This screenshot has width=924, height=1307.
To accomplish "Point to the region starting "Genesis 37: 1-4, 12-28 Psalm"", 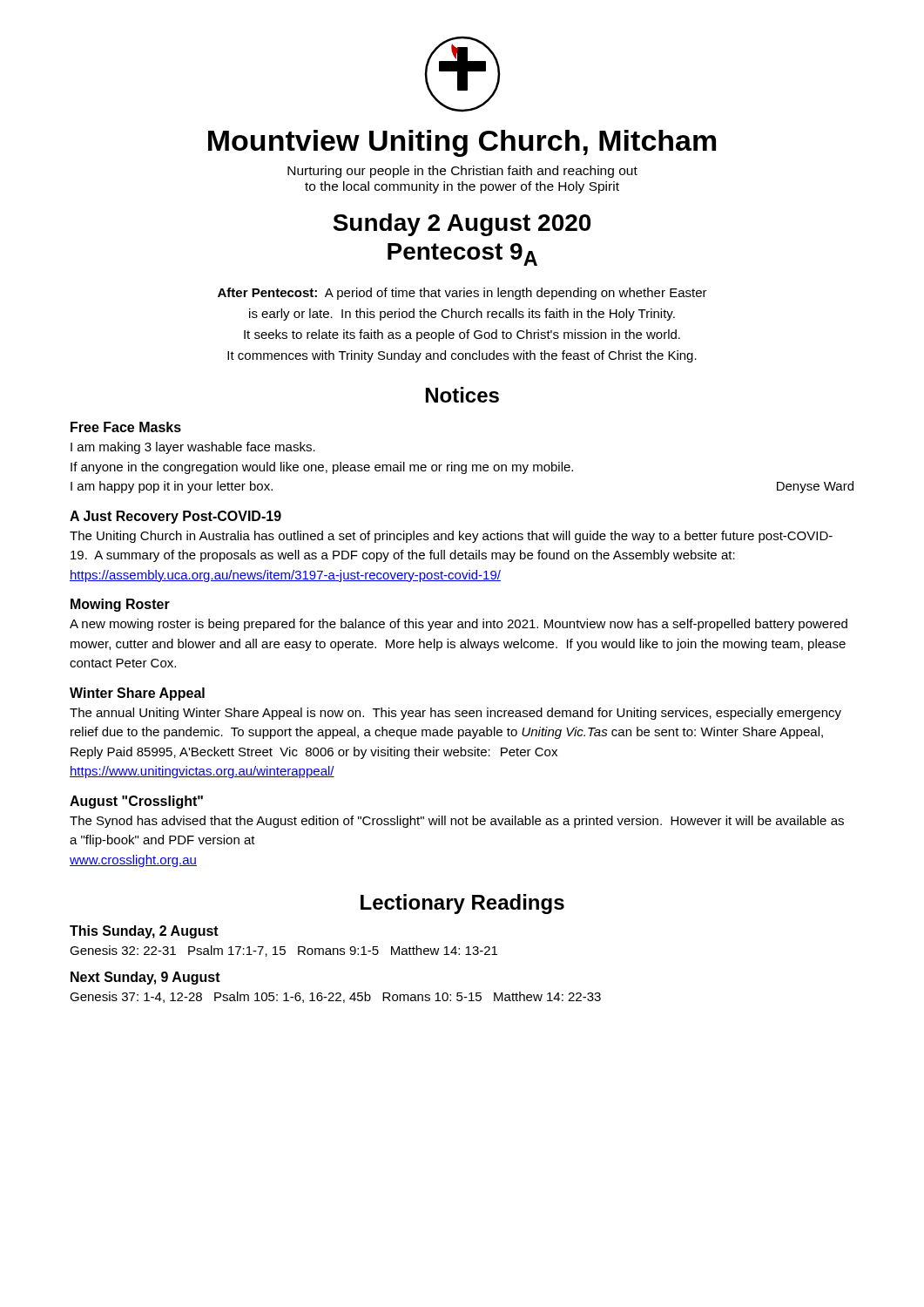I will coord(335,996).
